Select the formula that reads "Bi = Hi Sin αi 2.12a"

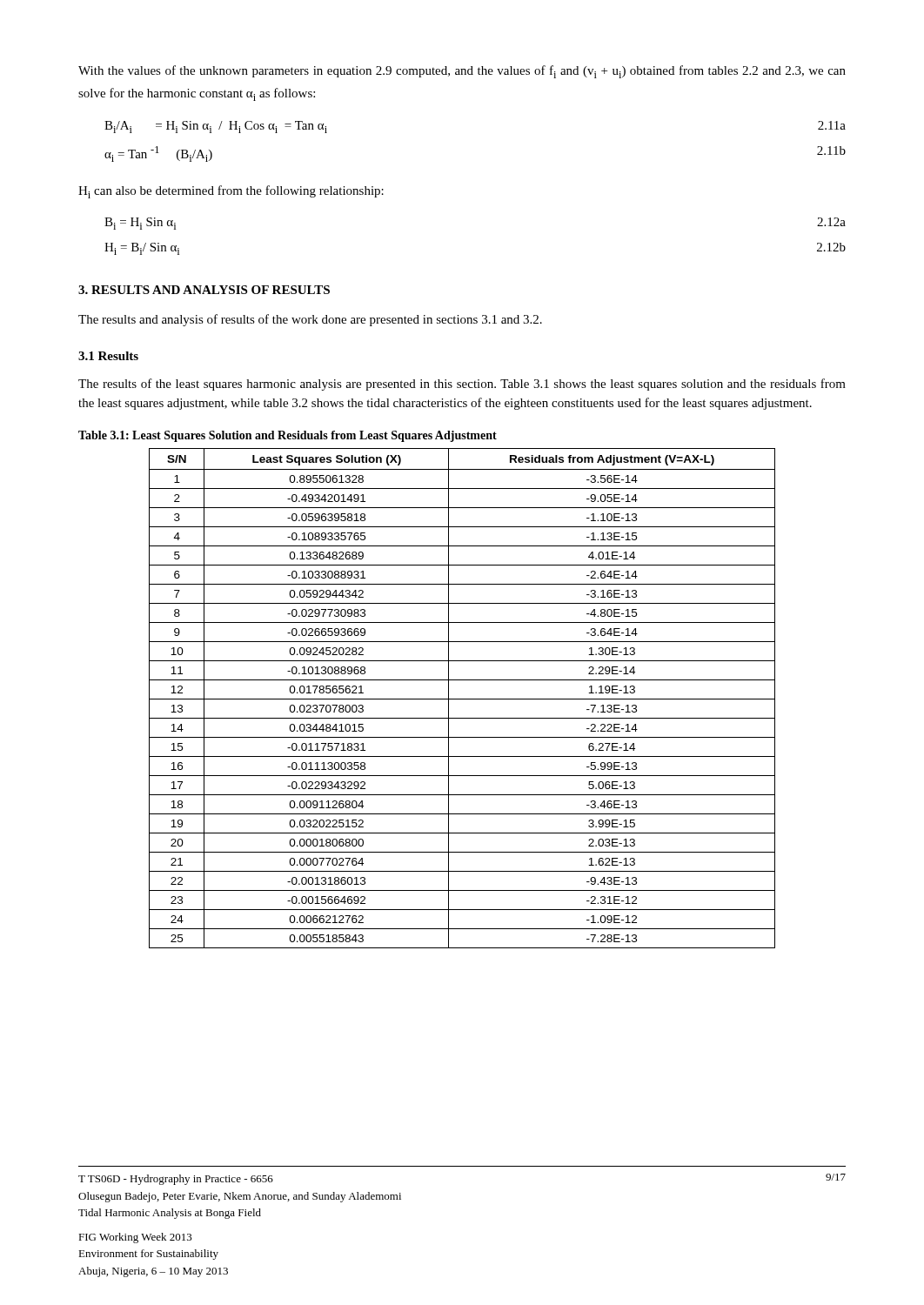pyautogui.click(x=141, y=223)
